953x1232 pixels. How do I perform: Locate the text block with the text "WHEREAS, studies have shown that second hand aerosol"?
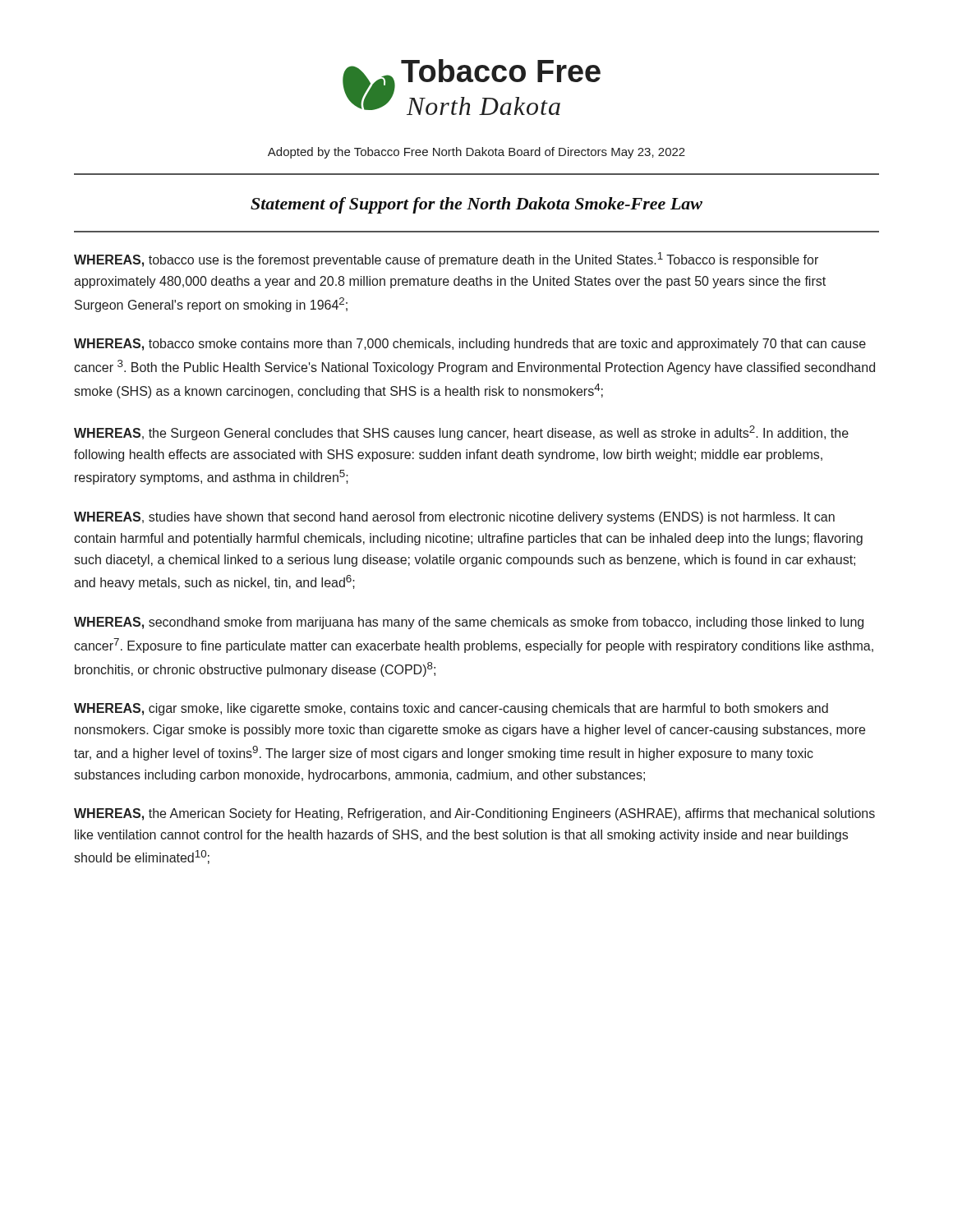tap(469, 550)
